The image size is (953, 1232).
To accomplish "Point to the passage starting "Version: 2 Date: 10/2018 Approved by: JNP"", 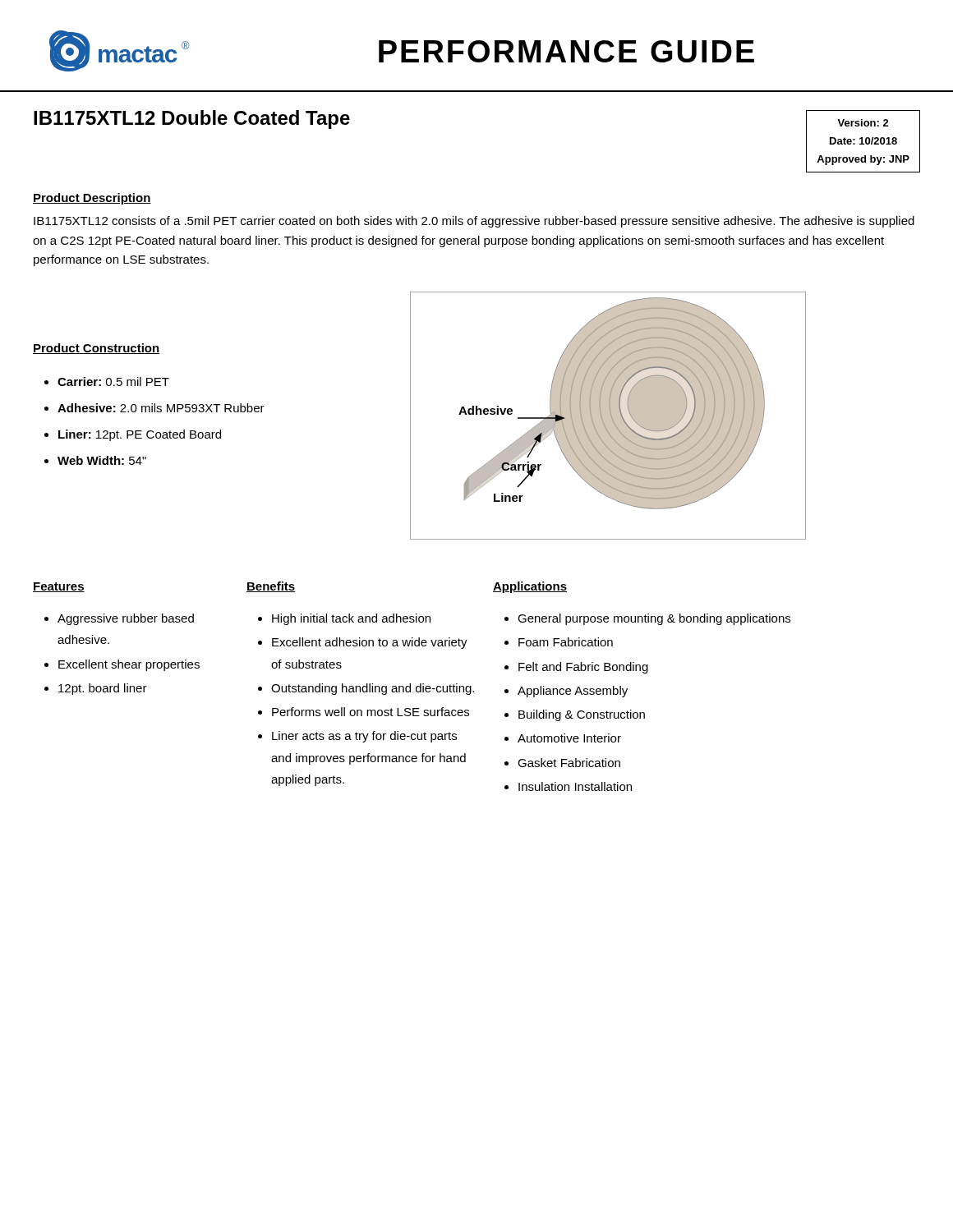I will [863, 141].
